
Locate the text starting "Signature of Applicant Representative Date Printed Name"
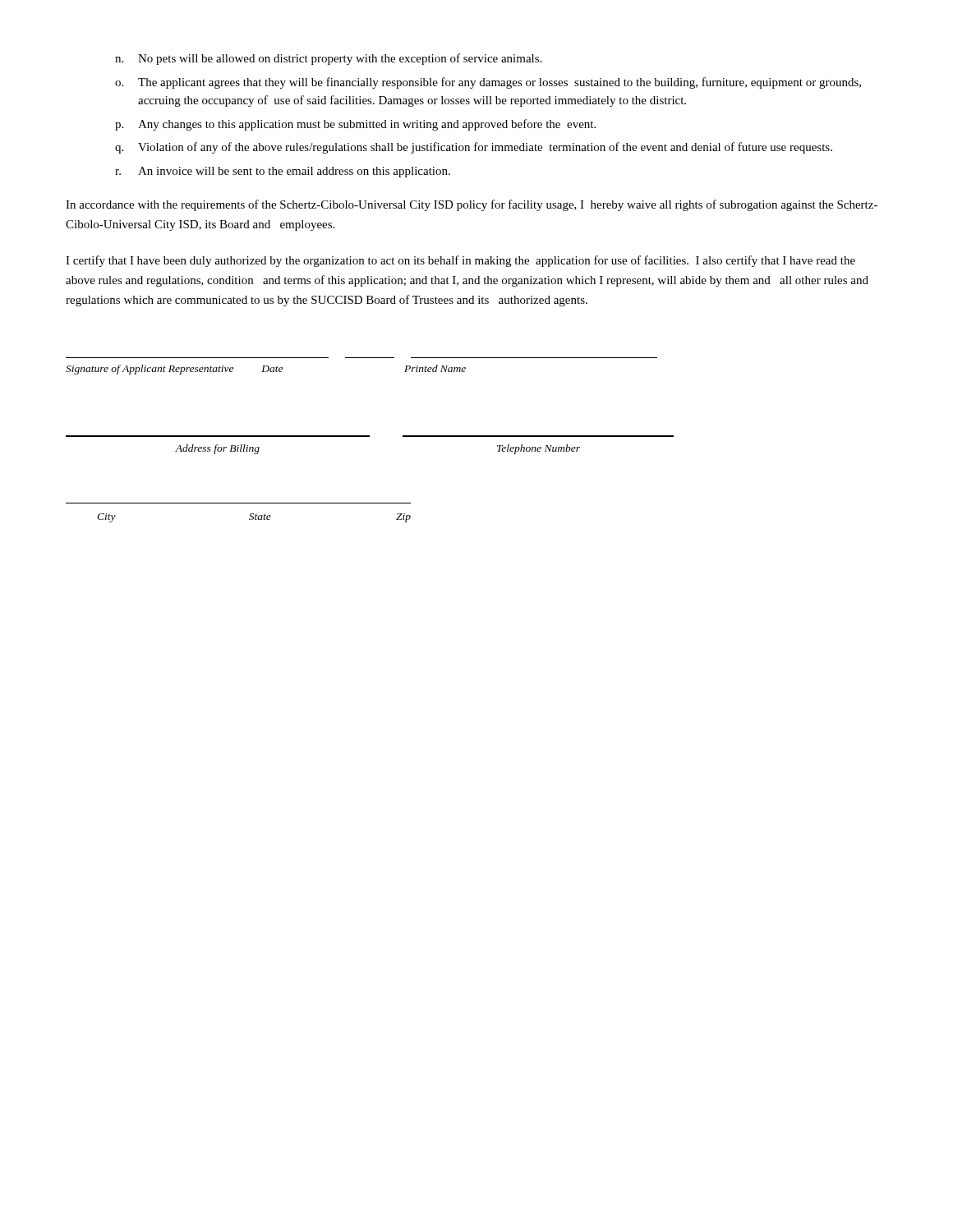pos(353,368)
